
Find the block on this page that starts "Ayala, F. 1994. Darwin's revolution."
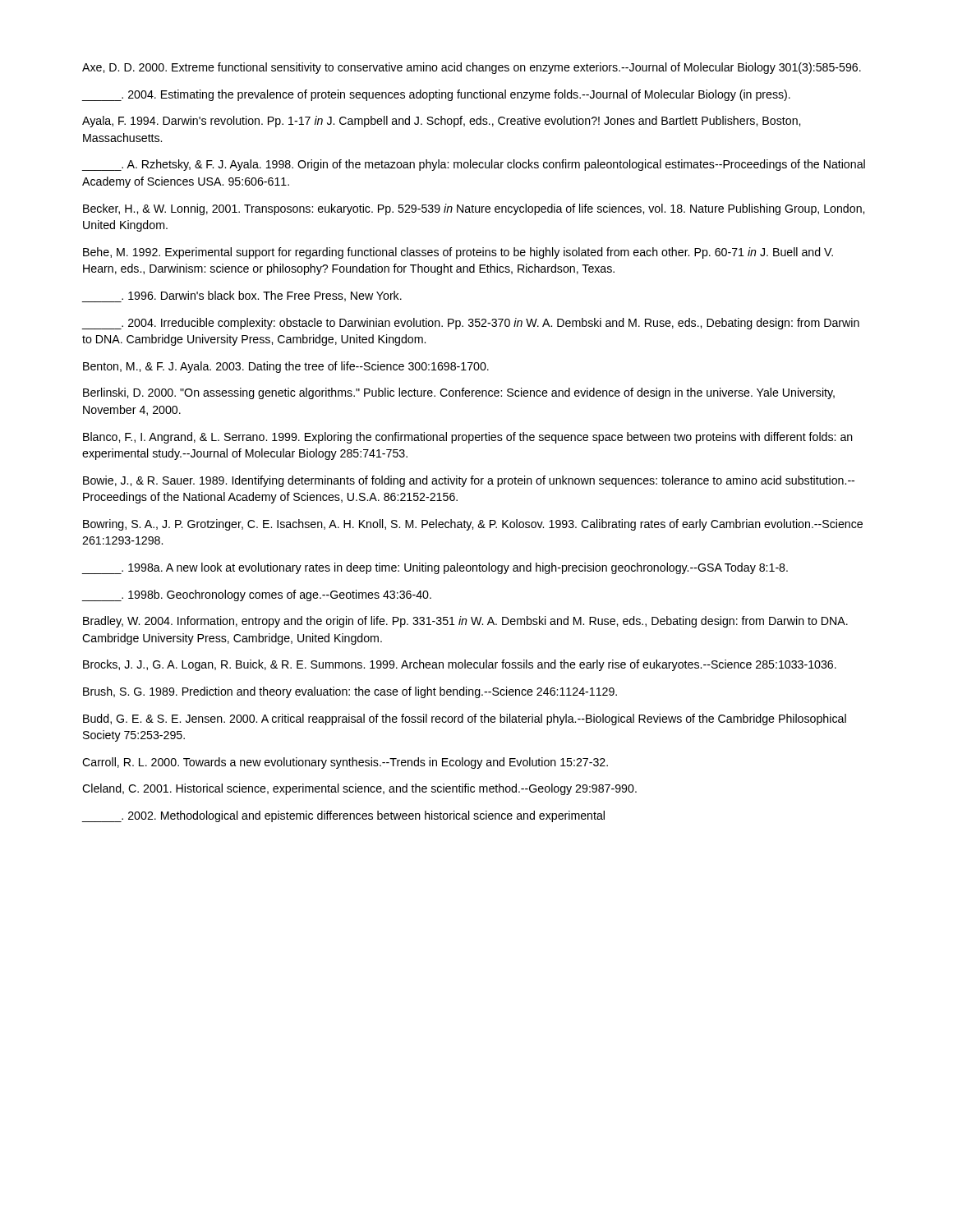476,130
